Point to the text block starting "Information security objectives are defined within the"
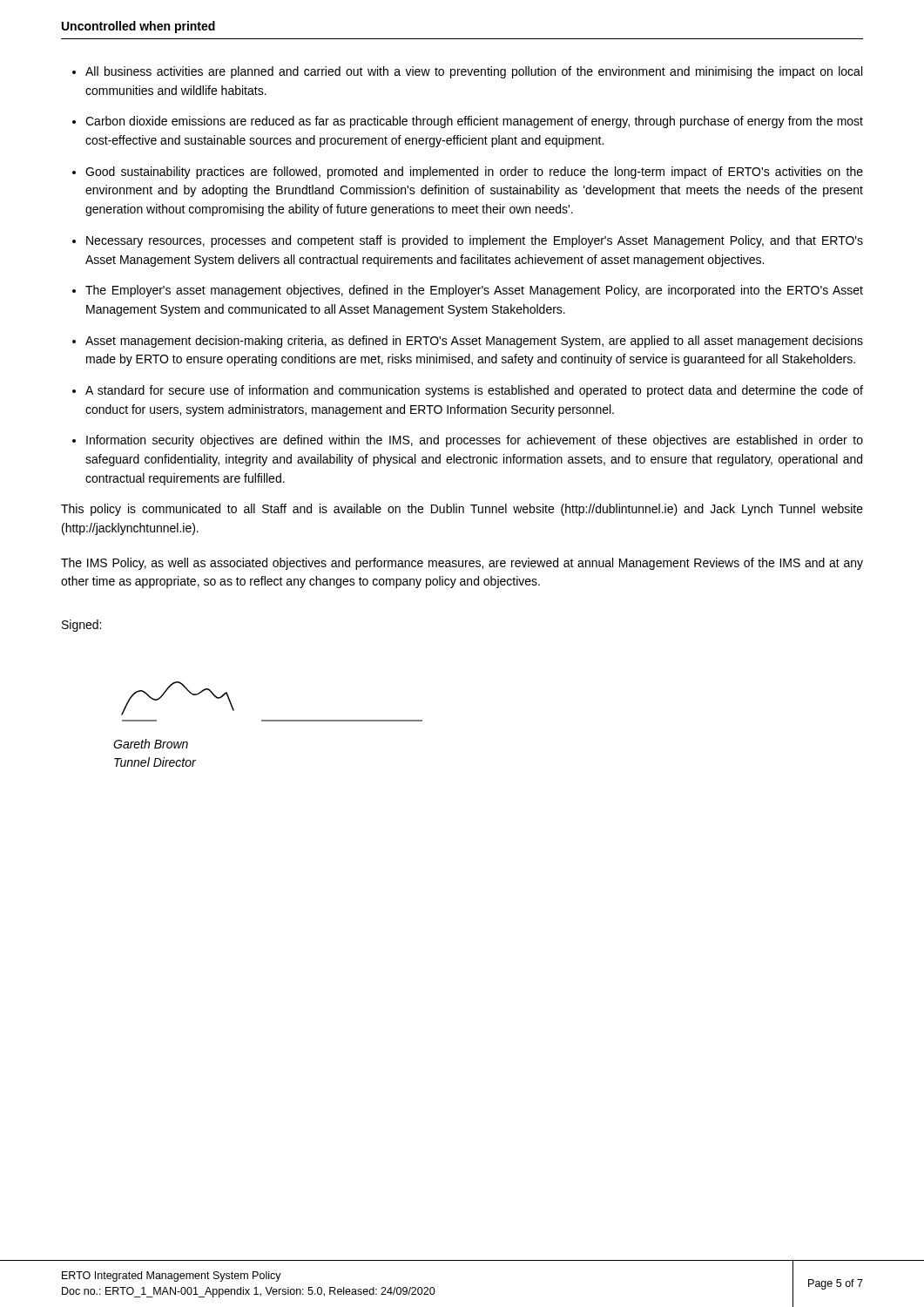Screen dimensions: 1307x924 [x=474, y=460]
